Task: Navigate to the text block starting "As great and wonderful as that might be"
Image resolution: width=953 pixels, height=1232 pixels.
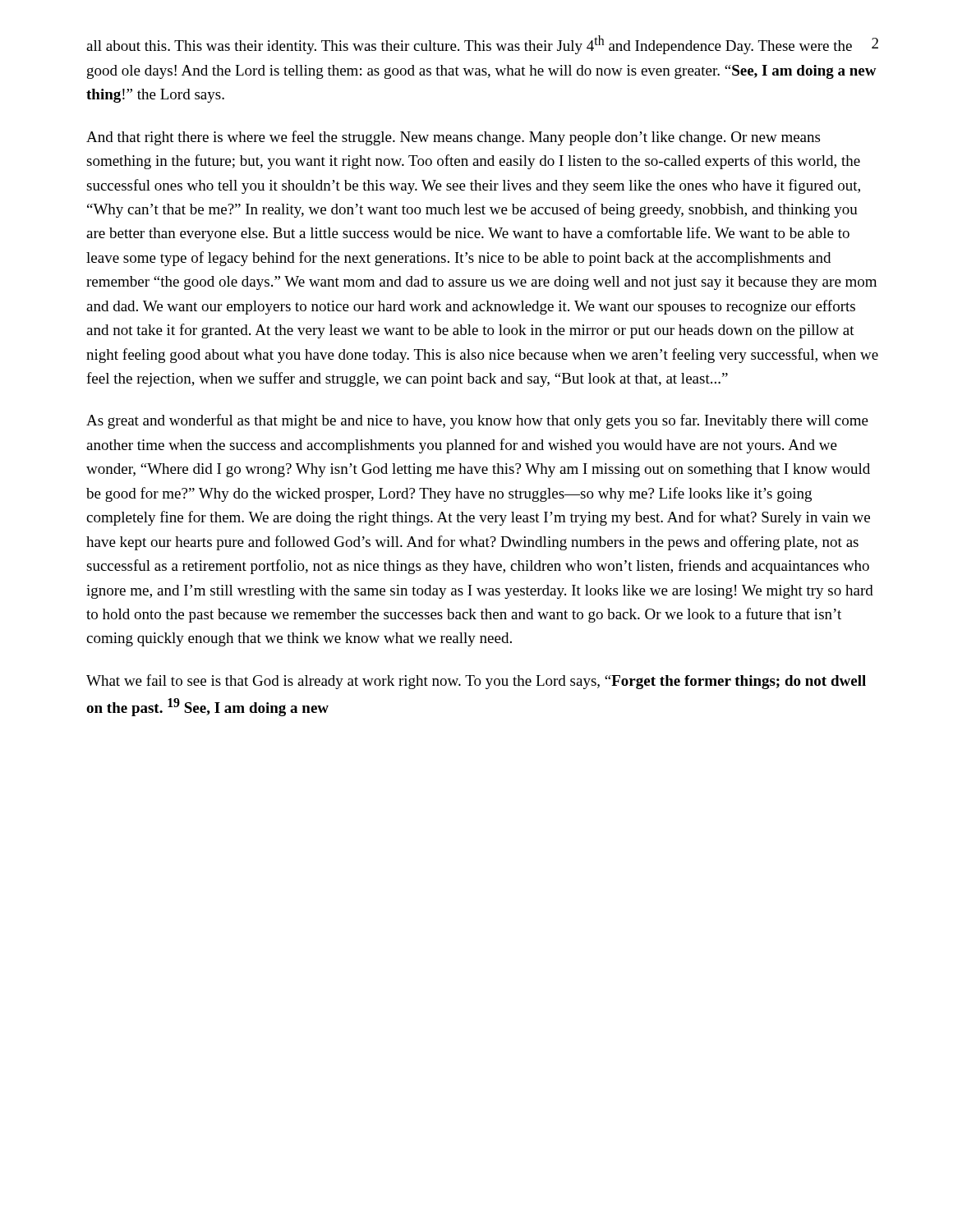Action: (x=480, y=529)
